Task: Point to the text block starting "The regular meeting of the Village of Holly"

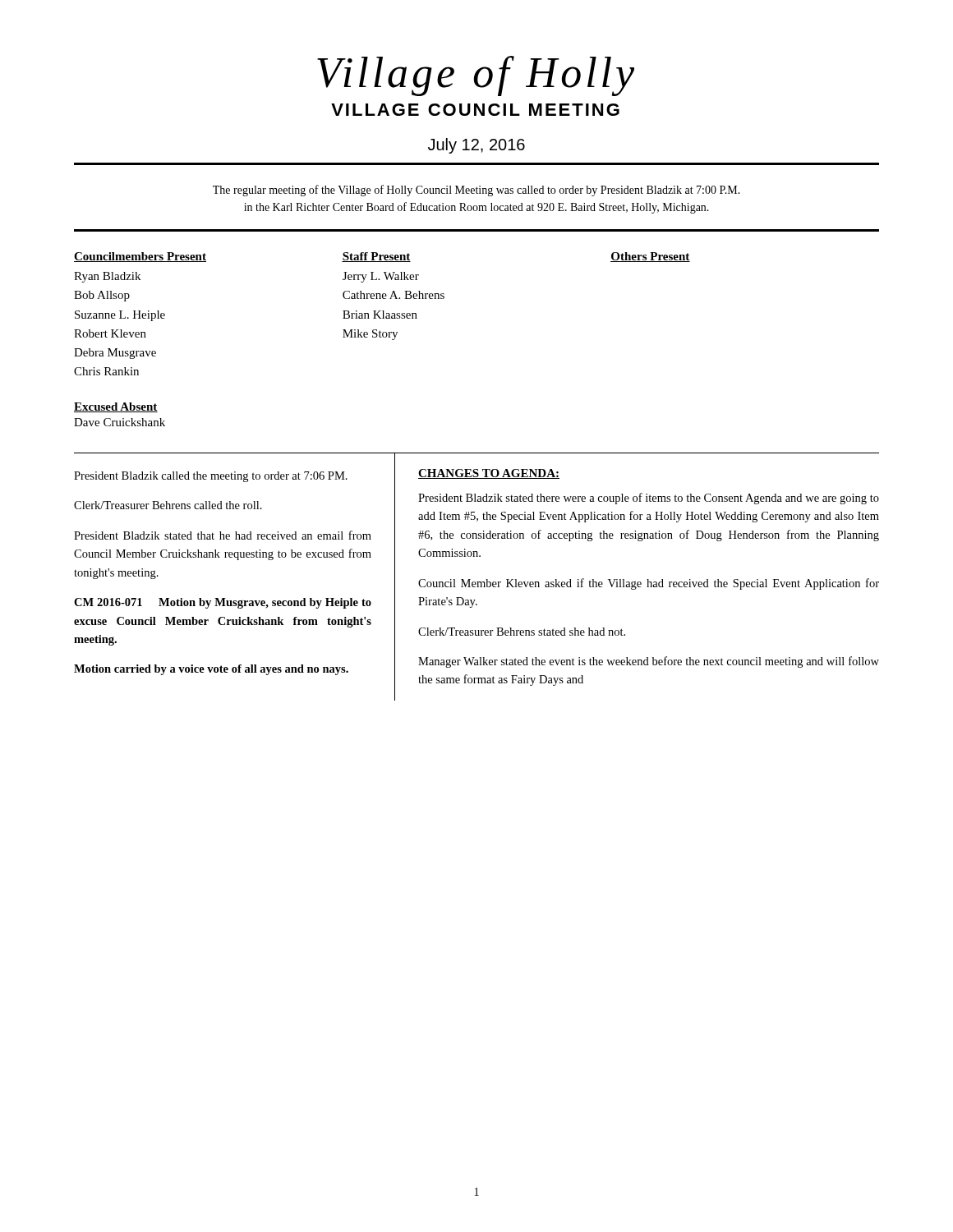Action: [476, 199]
